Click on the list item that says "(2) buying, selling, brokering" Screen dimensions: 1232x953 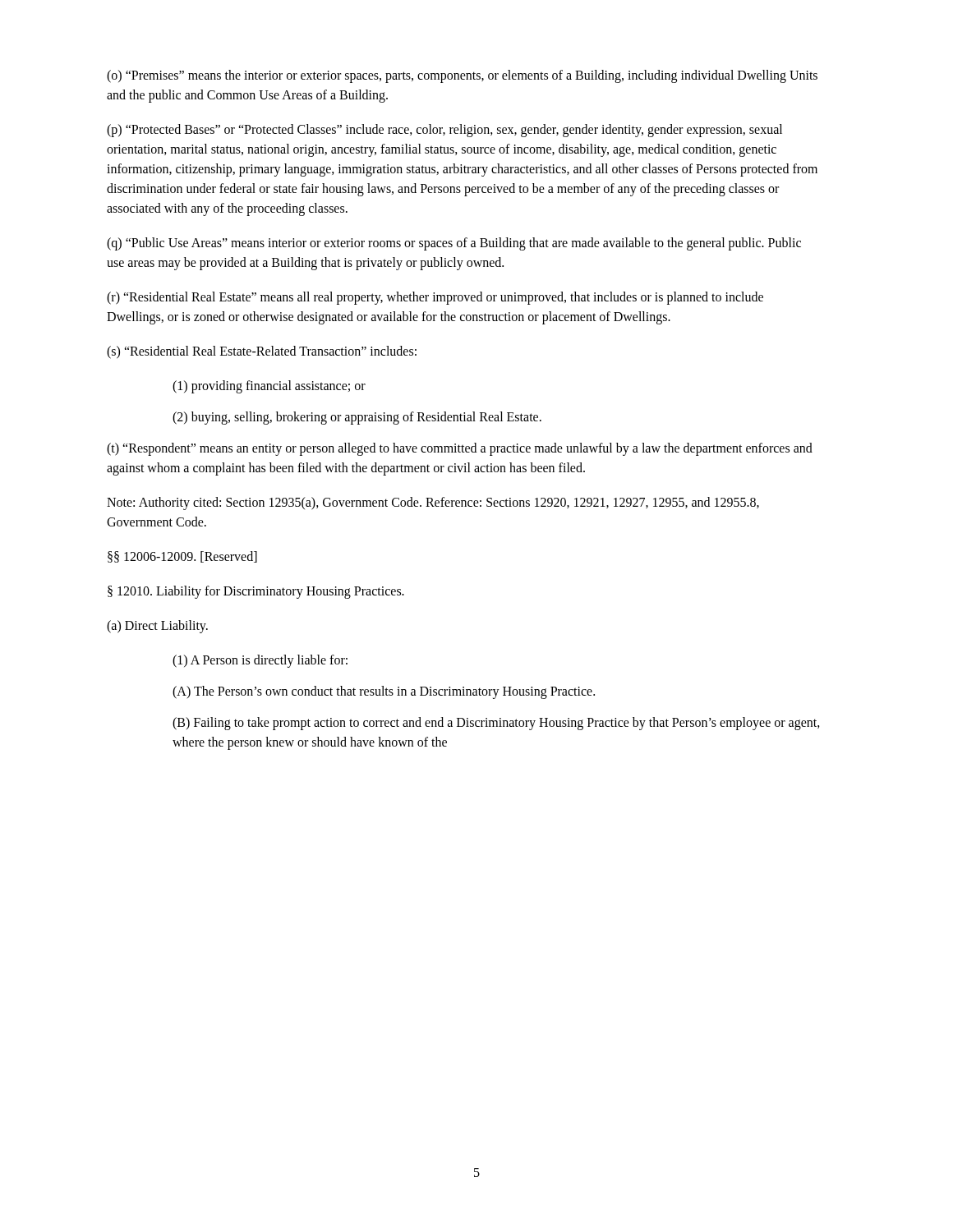(357, 417)
